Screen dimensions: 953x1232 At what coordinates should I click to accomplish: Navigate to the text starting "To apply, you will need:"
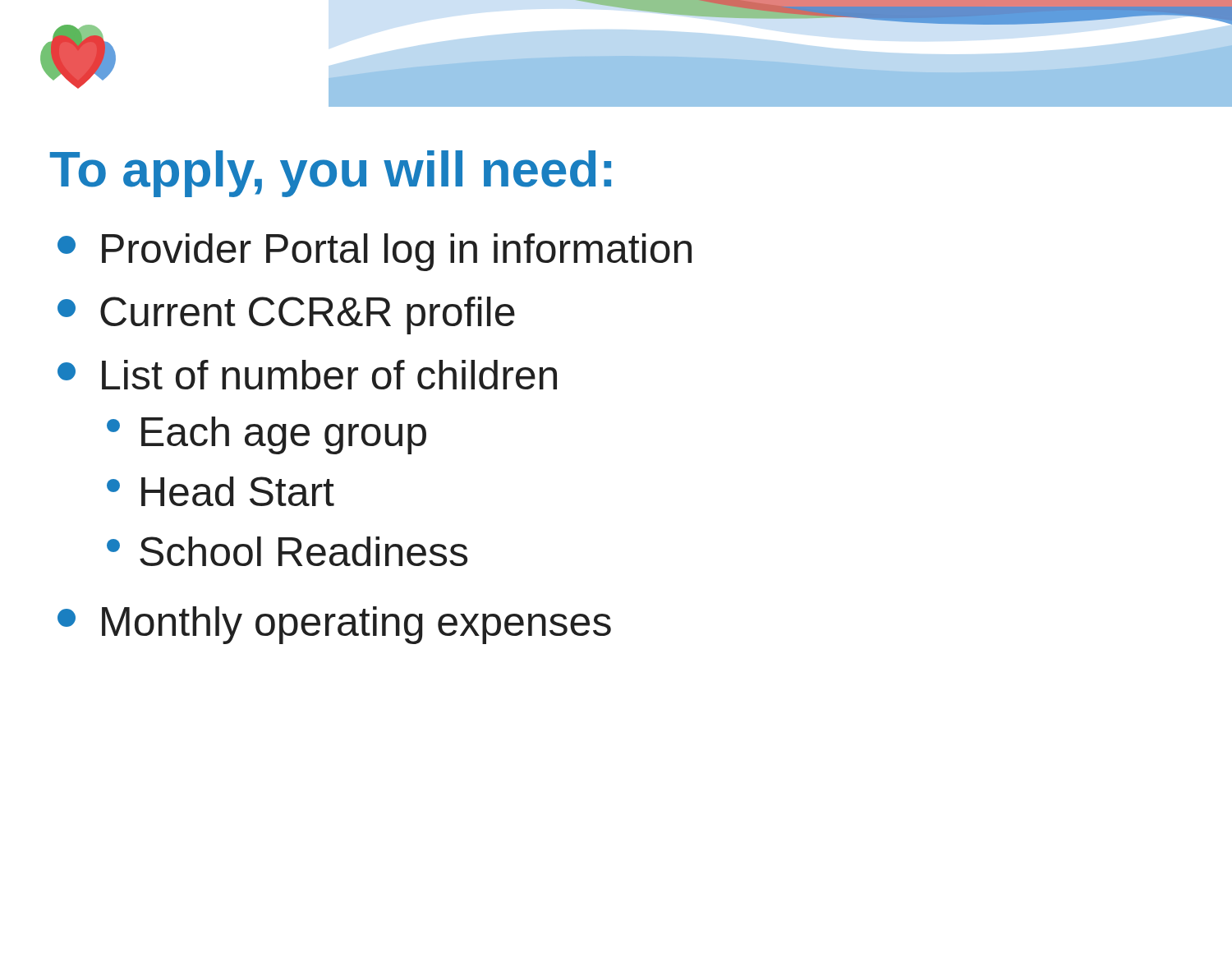616,169
